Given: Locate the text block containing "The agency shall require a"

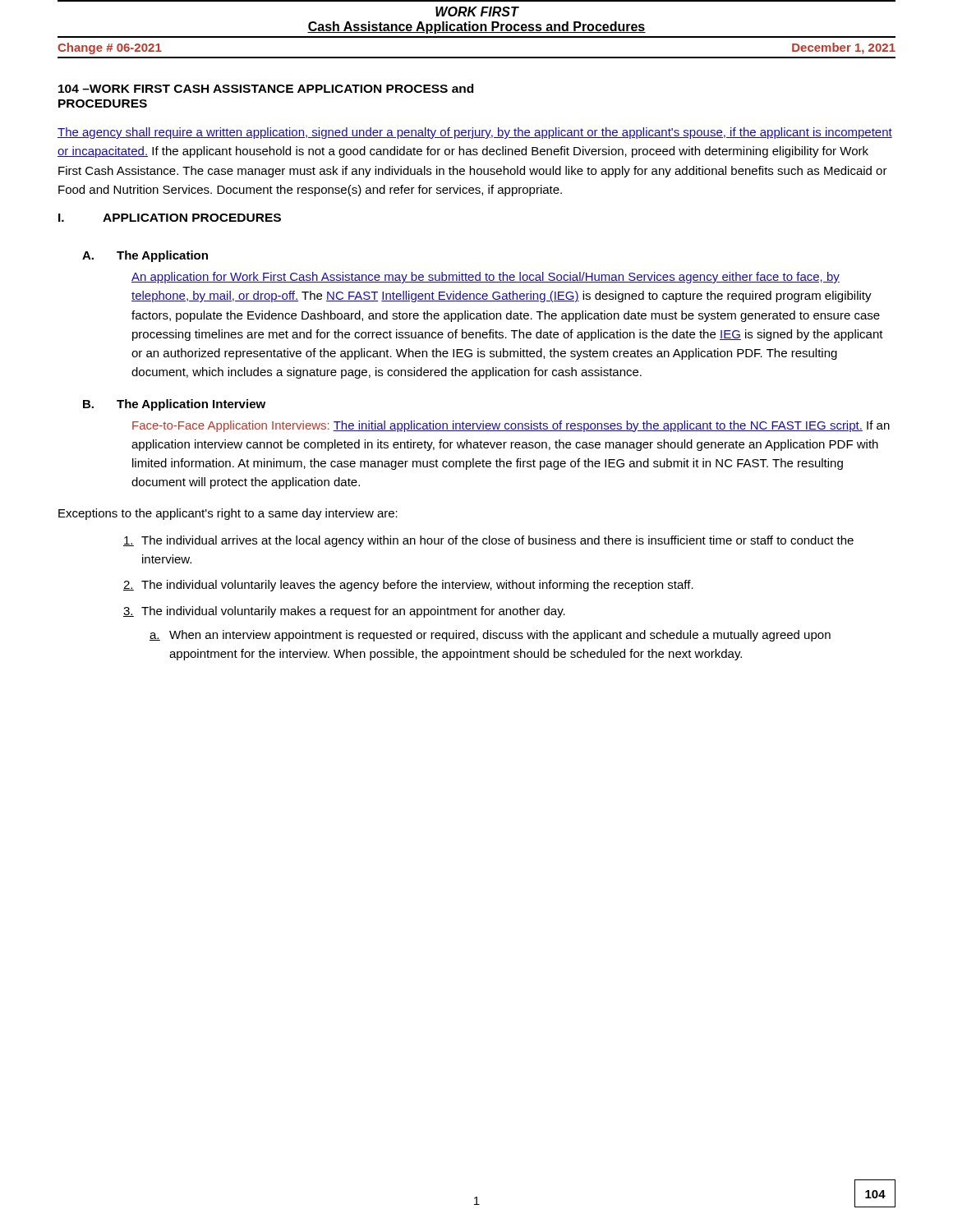Looking at the screenshot, I should tap(475, 160).
